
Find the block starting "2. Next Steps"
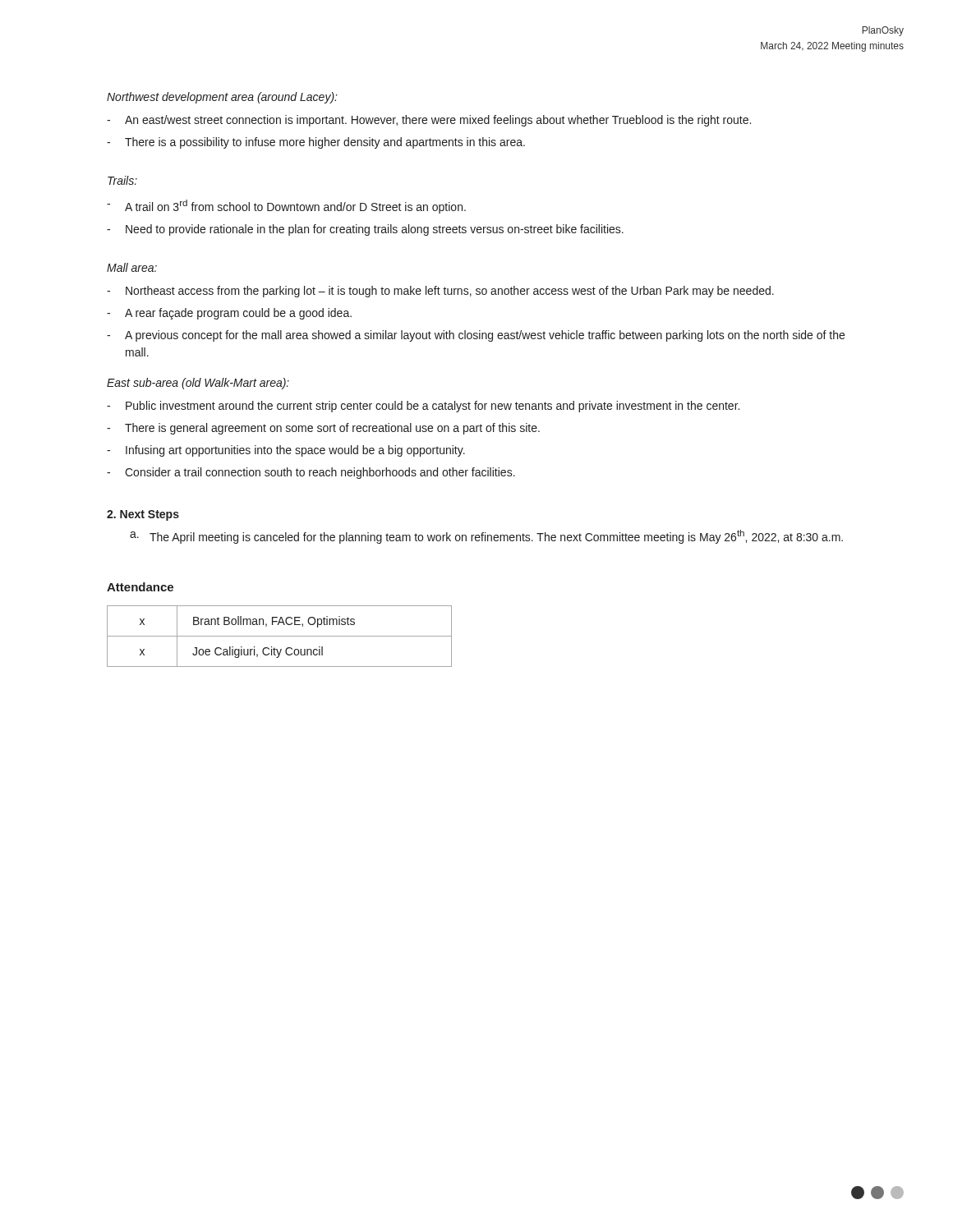pos(143,514)
